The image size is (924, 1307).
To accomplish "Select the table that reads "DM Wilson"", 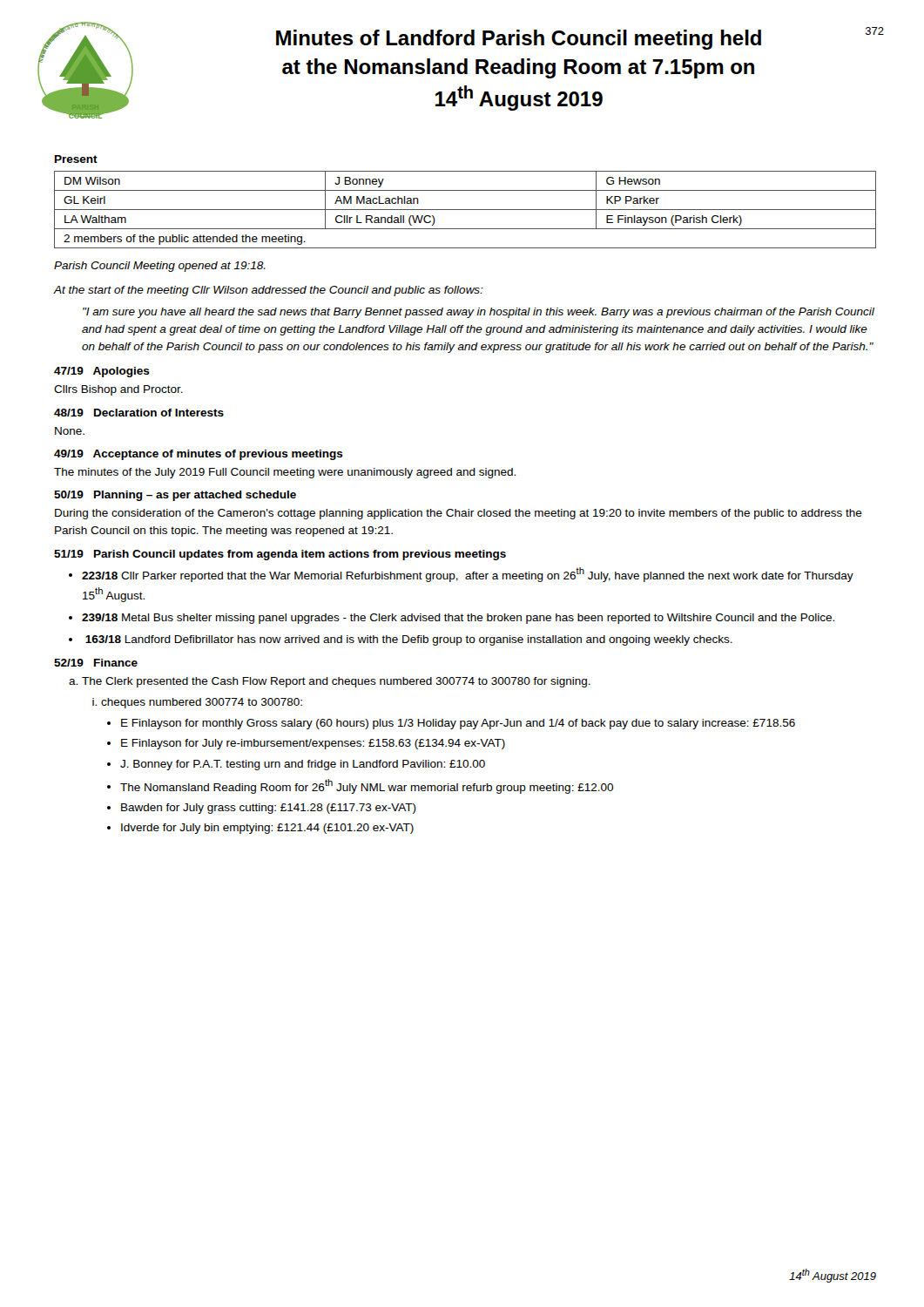I will click(465, 210).
